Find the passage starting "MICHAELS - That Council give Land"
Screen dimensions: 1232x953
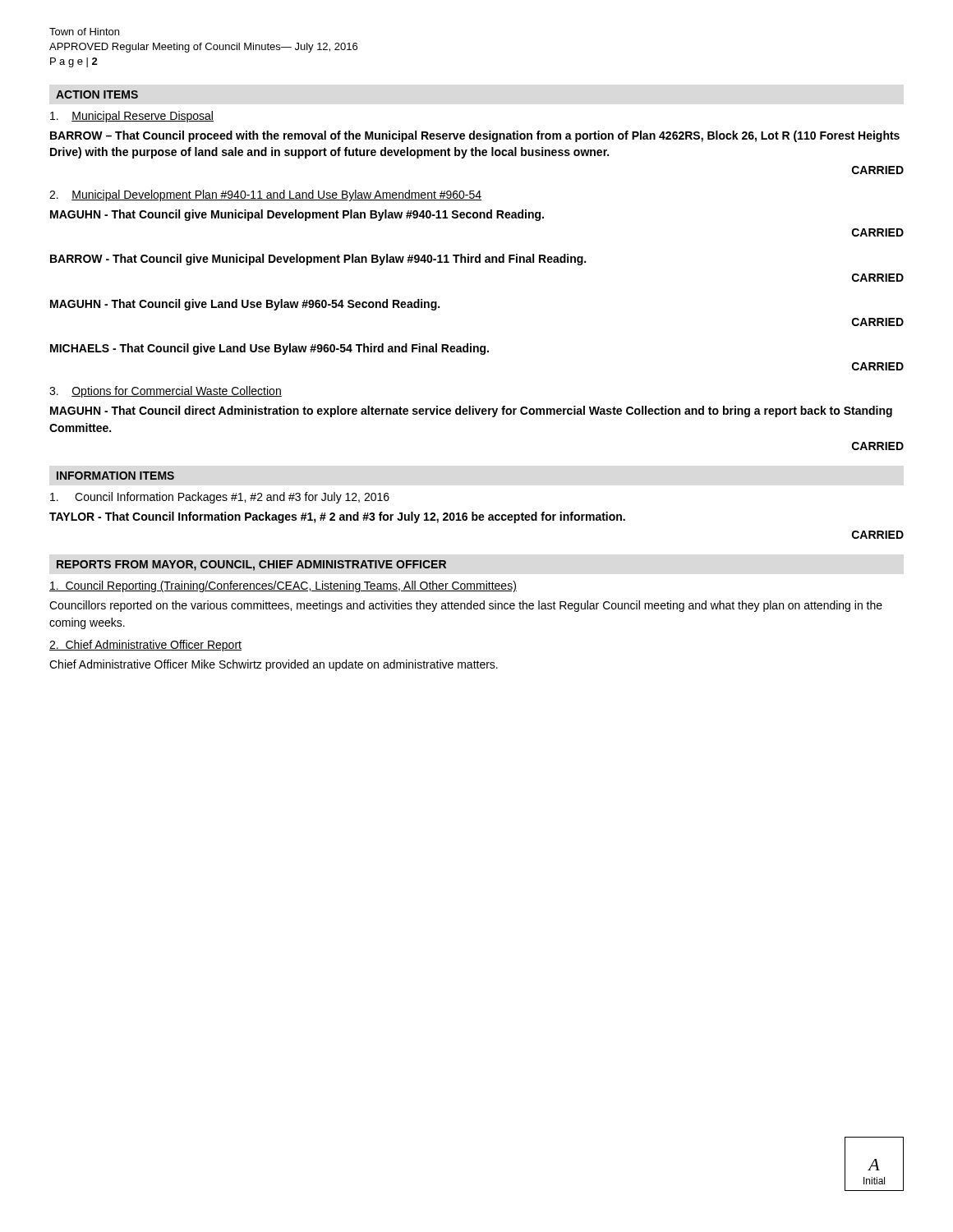[476, 357]
